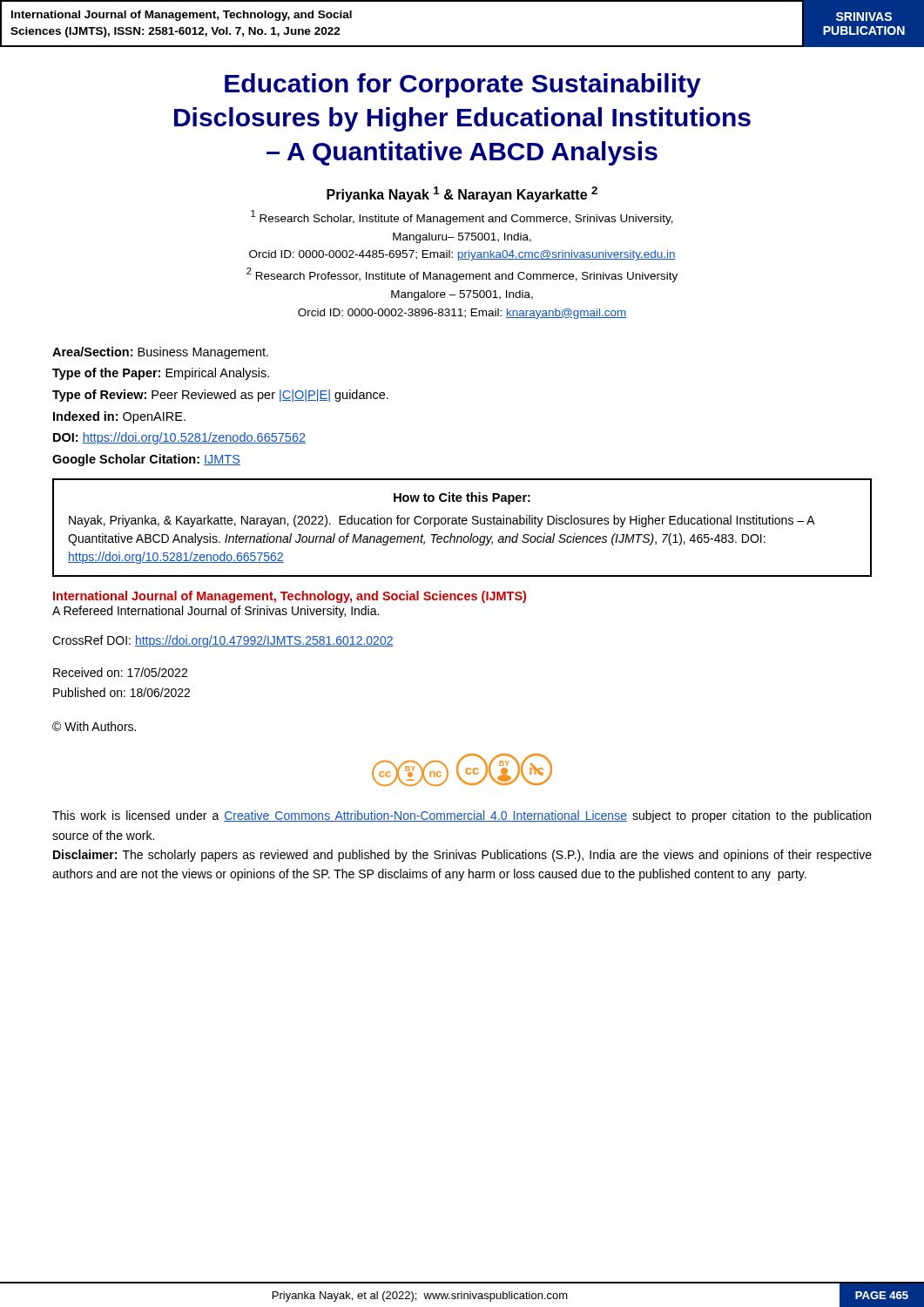Point to the block starting "Priyanka Nayak 1 &"
The width and height of the screenshot is (924, 1307).
[x=462, y=253]
